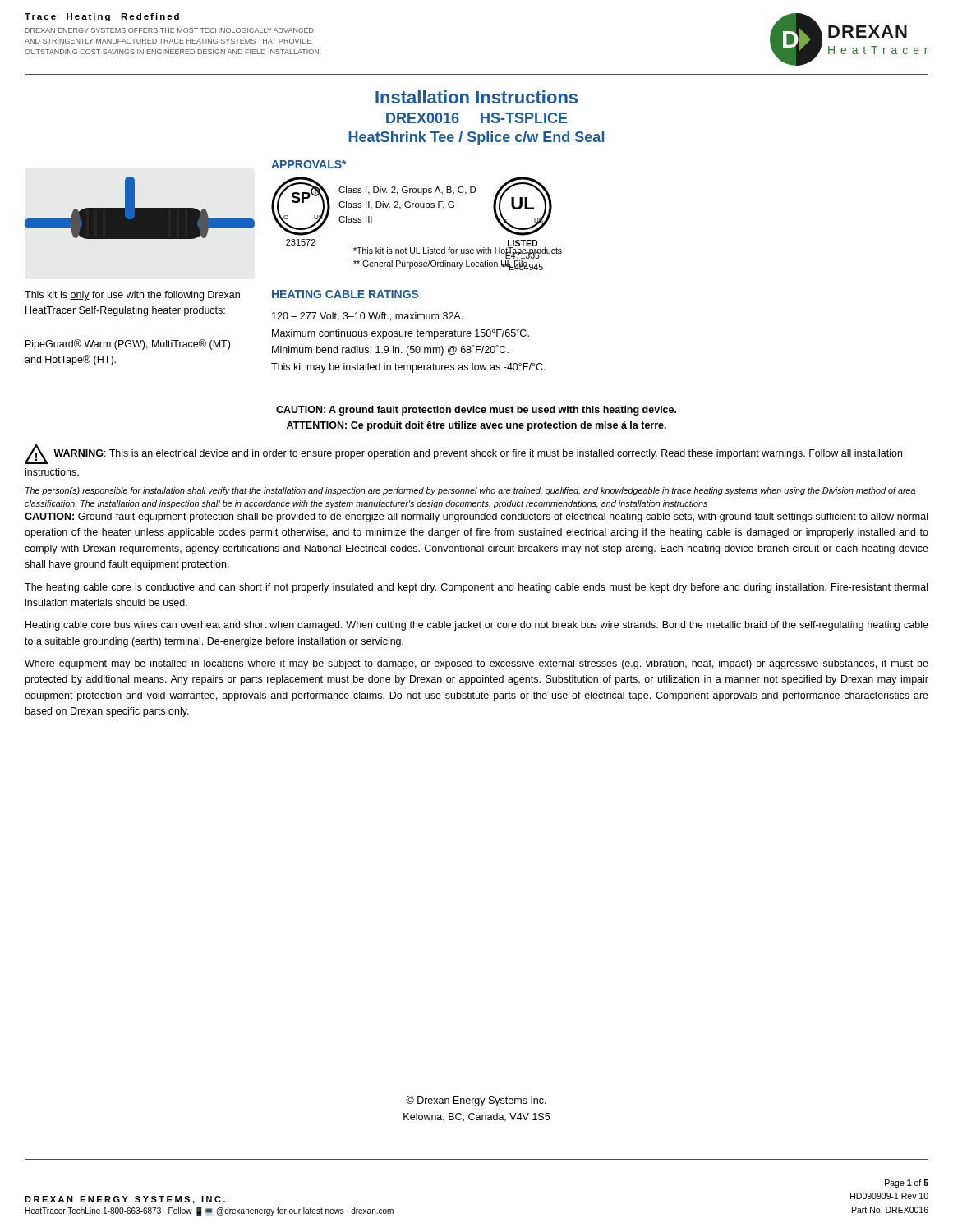The image size is (953, 1232).
Task: Where is the passage that starts "CAUTION: Ground-fault equipment protection shall"?
Action: 476,541
